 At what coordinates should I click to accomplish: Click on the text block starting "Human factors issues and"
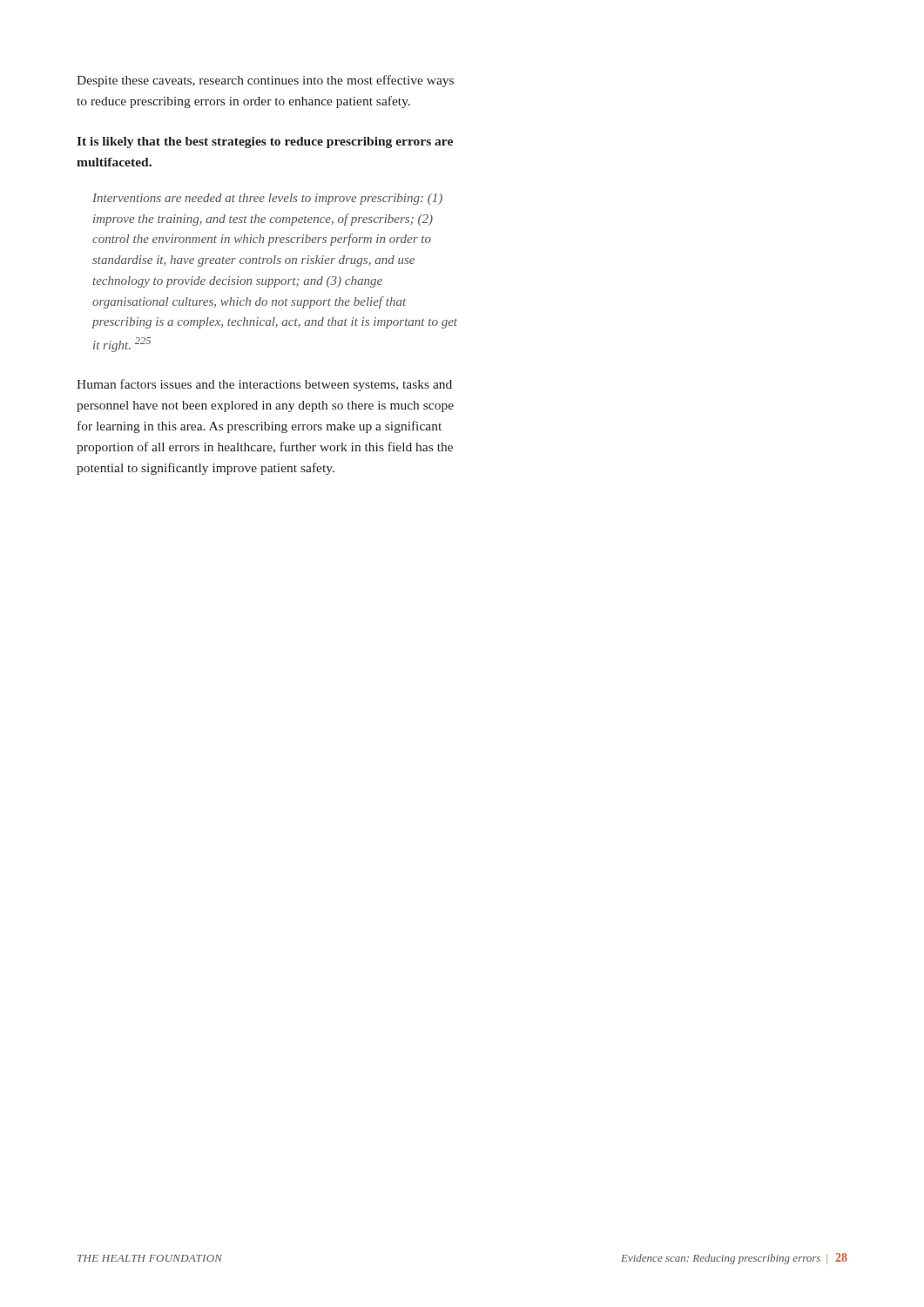pos(265,425)
